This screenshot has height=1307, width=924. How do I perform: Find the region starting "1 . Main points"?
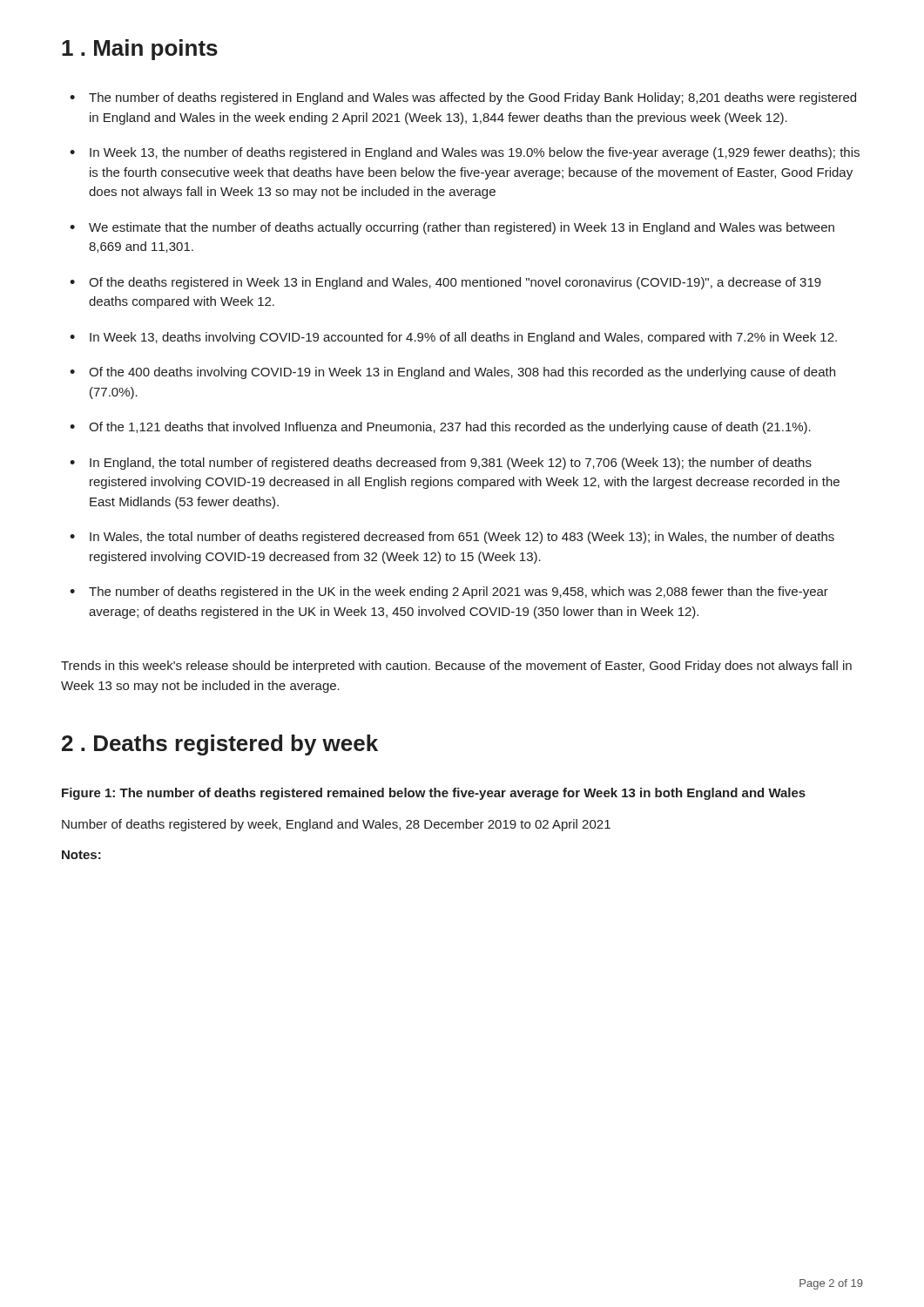coord(140,50)
